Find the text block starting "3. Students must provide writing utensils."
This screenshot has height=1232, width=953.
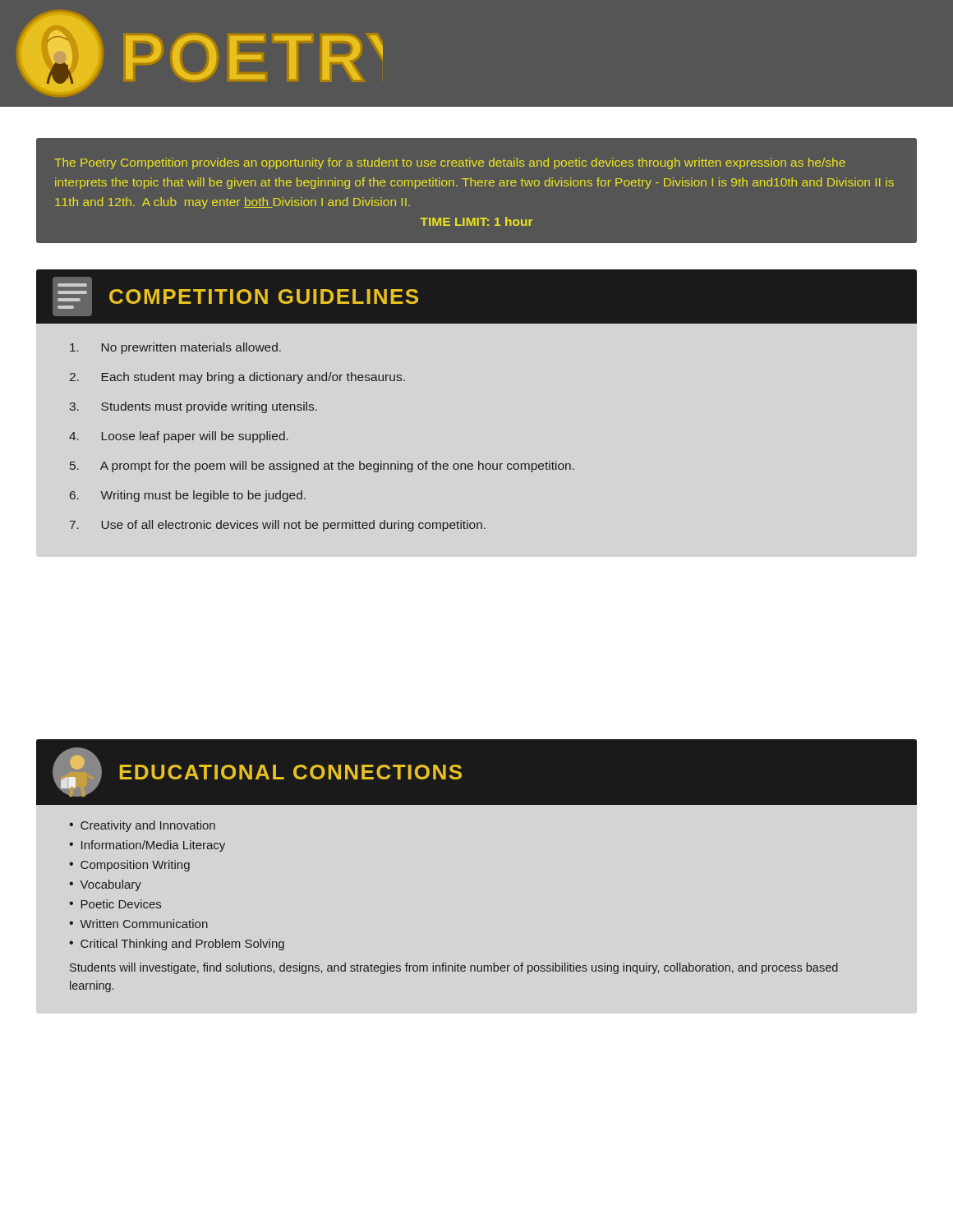pos(194,407)
